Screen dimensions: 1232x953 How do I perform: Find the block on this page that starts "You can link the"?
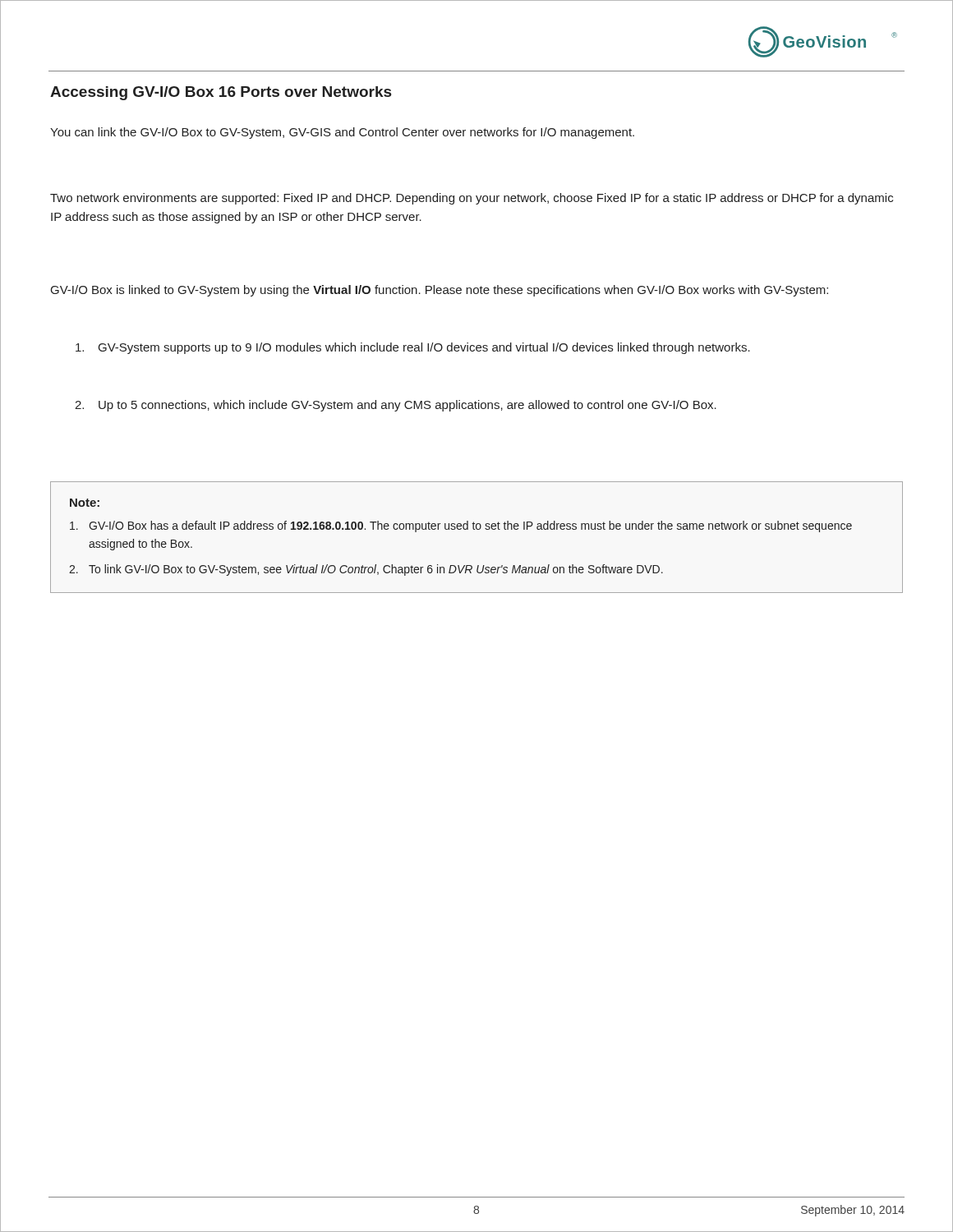tap(343, 132)
